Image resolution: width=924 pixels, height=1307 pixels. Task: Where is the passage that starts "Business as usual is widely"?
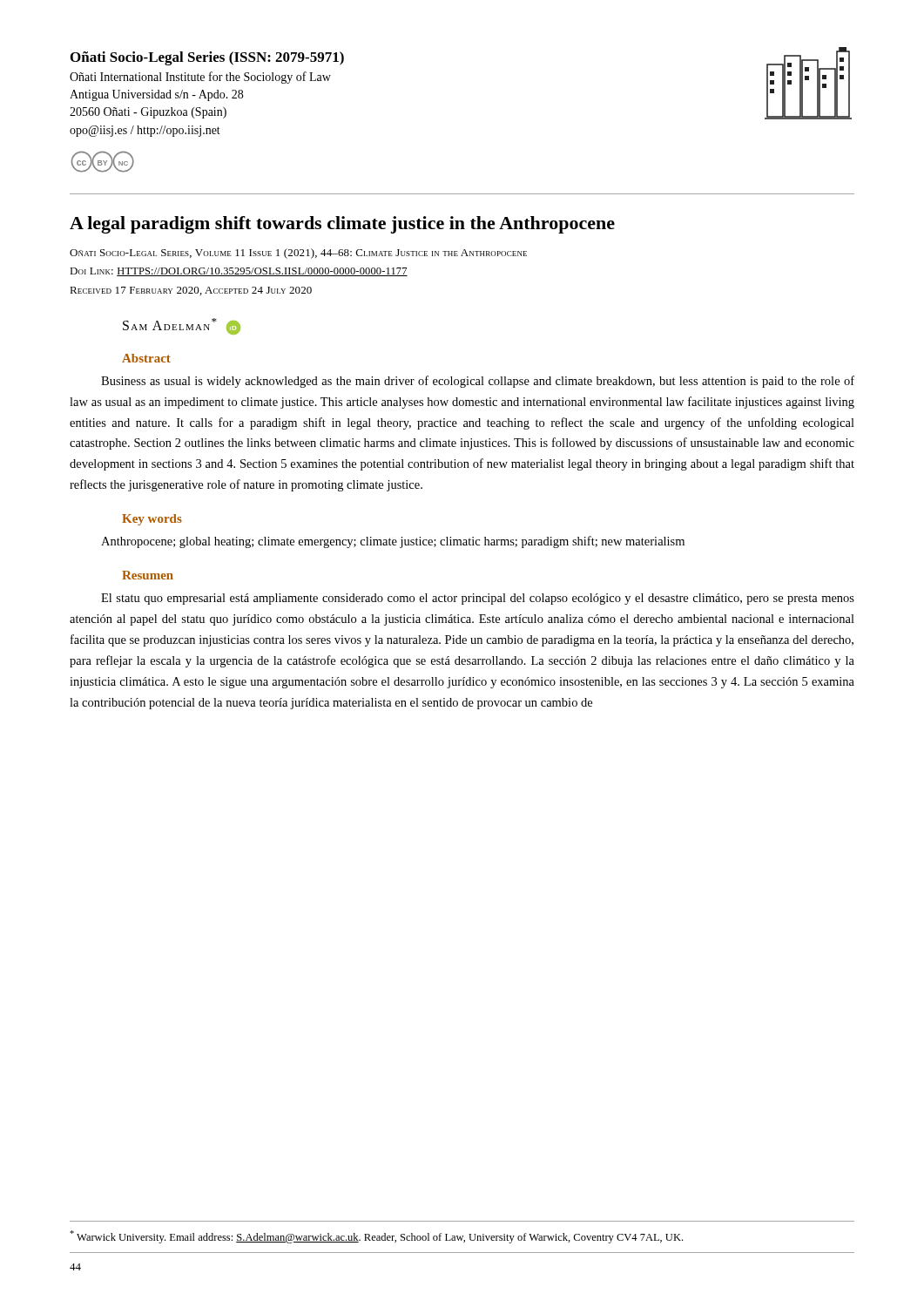[462, 433]
